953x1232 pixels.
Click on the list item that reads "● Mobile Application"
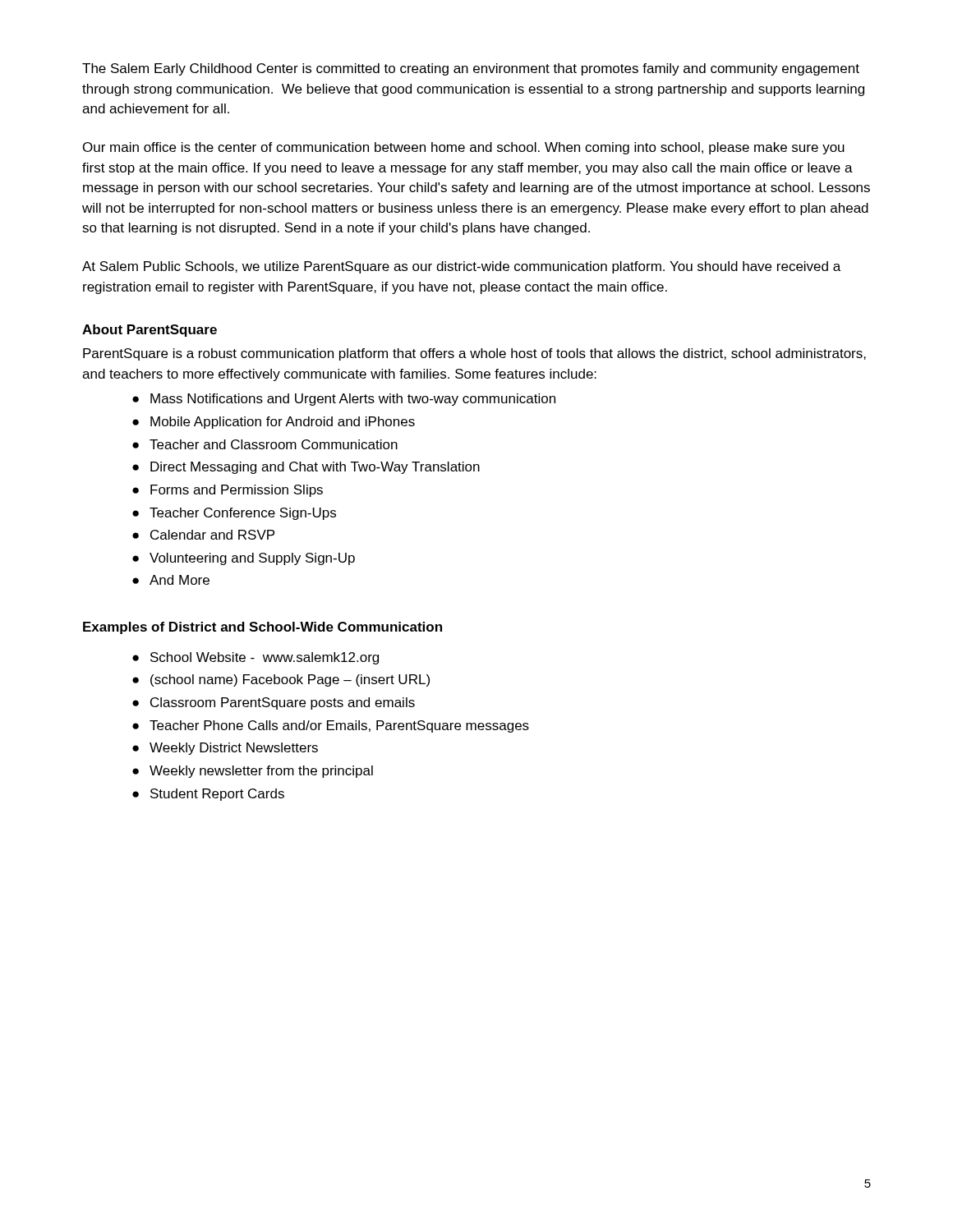[x=274, y=423]
